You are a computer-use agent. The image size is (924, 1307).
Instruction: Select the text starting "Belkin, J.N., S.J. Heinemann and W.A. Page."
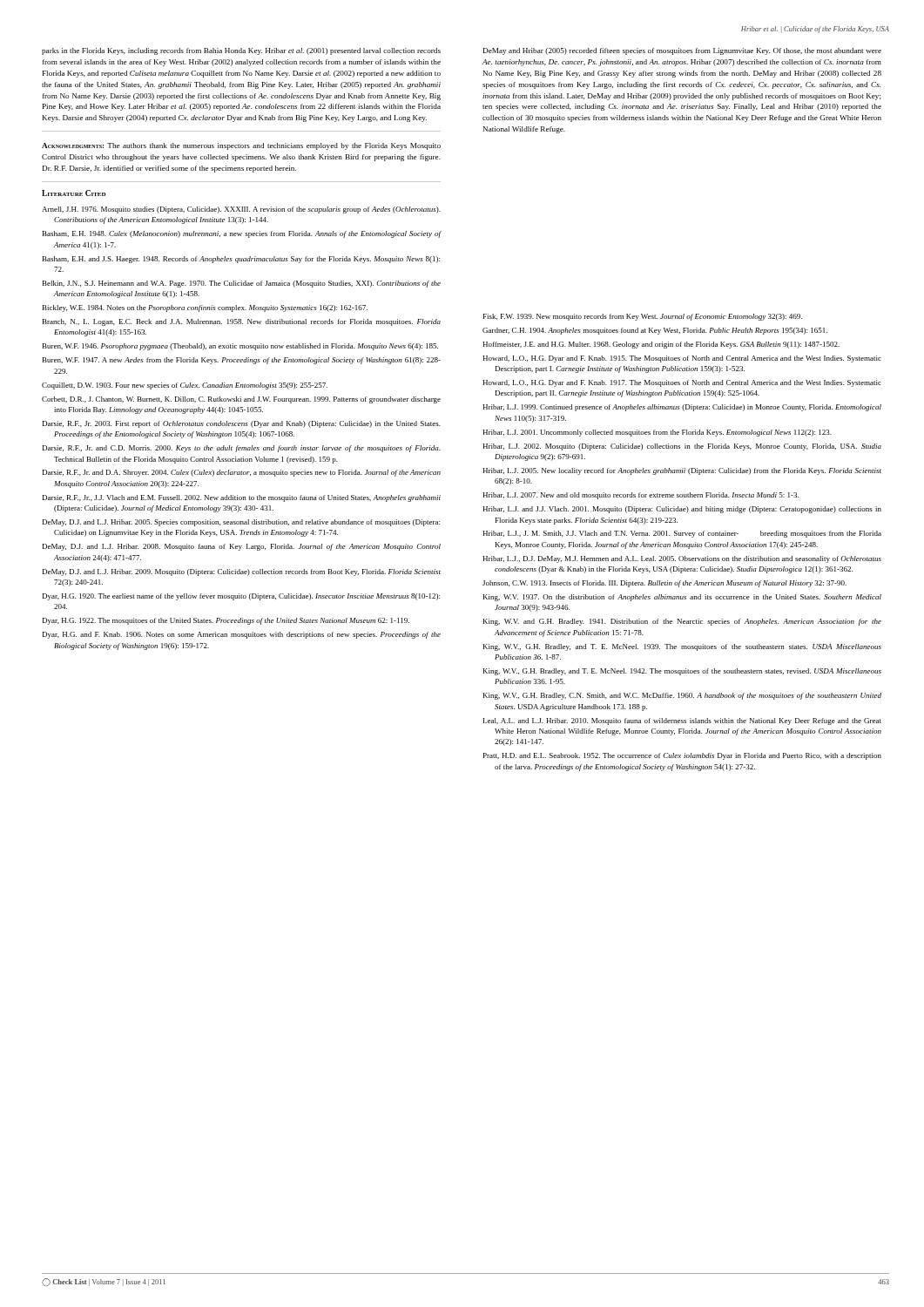[241, 288]
